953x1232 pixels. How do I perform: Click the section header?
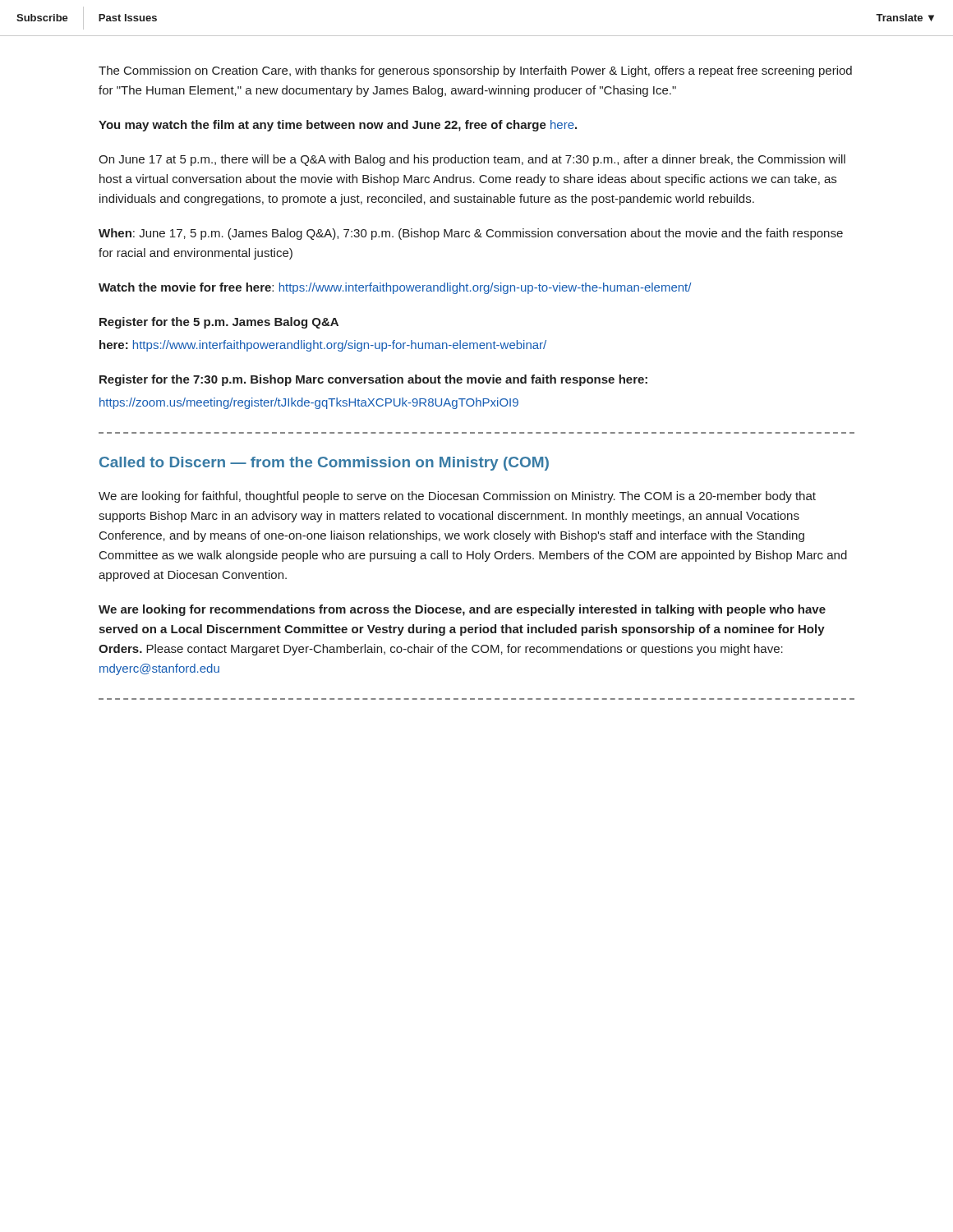(x=324, y=462)
